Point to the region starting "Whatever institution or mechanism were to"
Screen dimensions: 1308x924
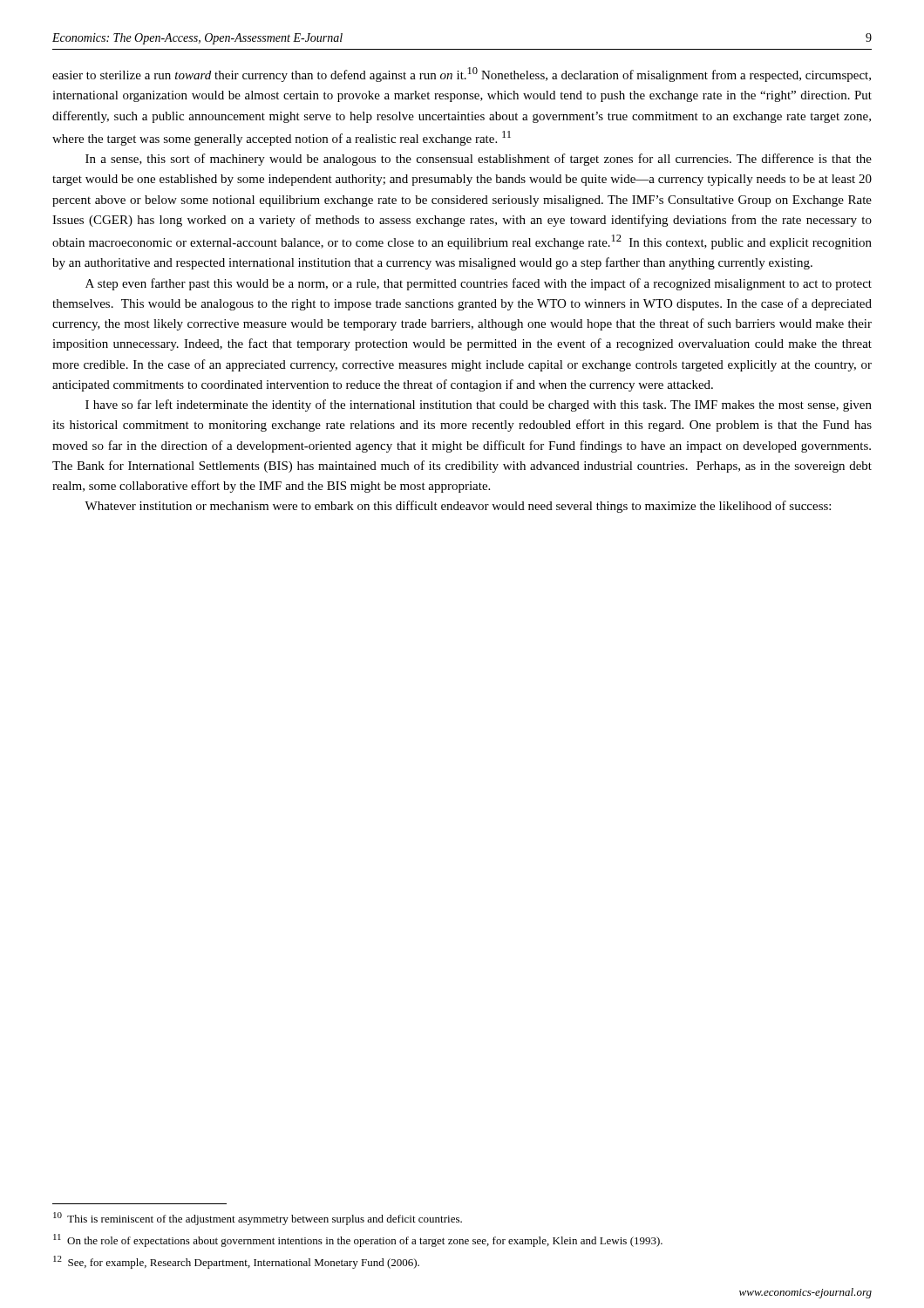[462, 507]
